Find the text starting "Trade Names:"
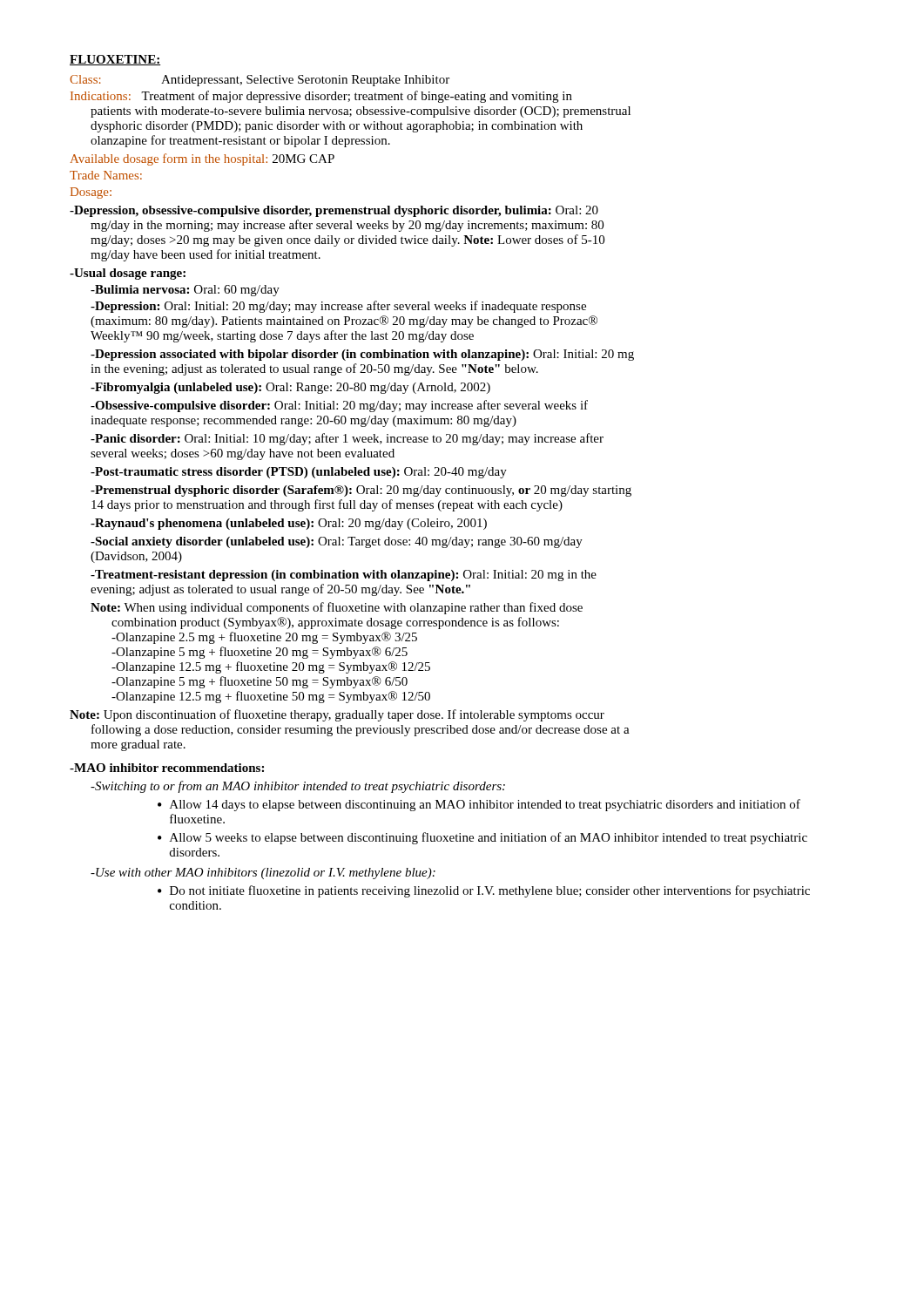This screenshot has height=1307, width=924. tap(106, 175)
